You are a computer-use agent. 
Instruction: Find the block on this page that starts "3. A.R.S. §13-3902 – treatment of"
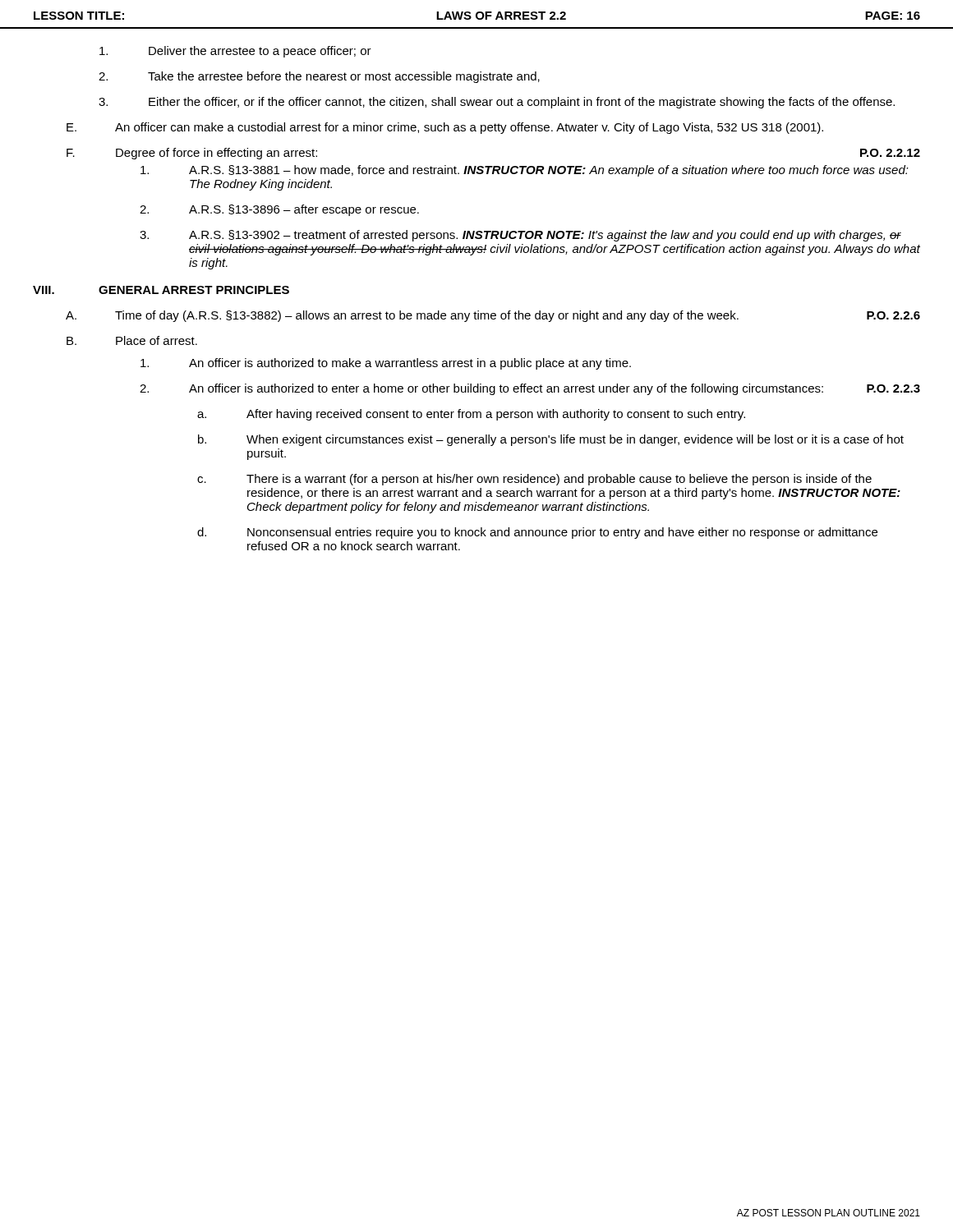[497, 248]
